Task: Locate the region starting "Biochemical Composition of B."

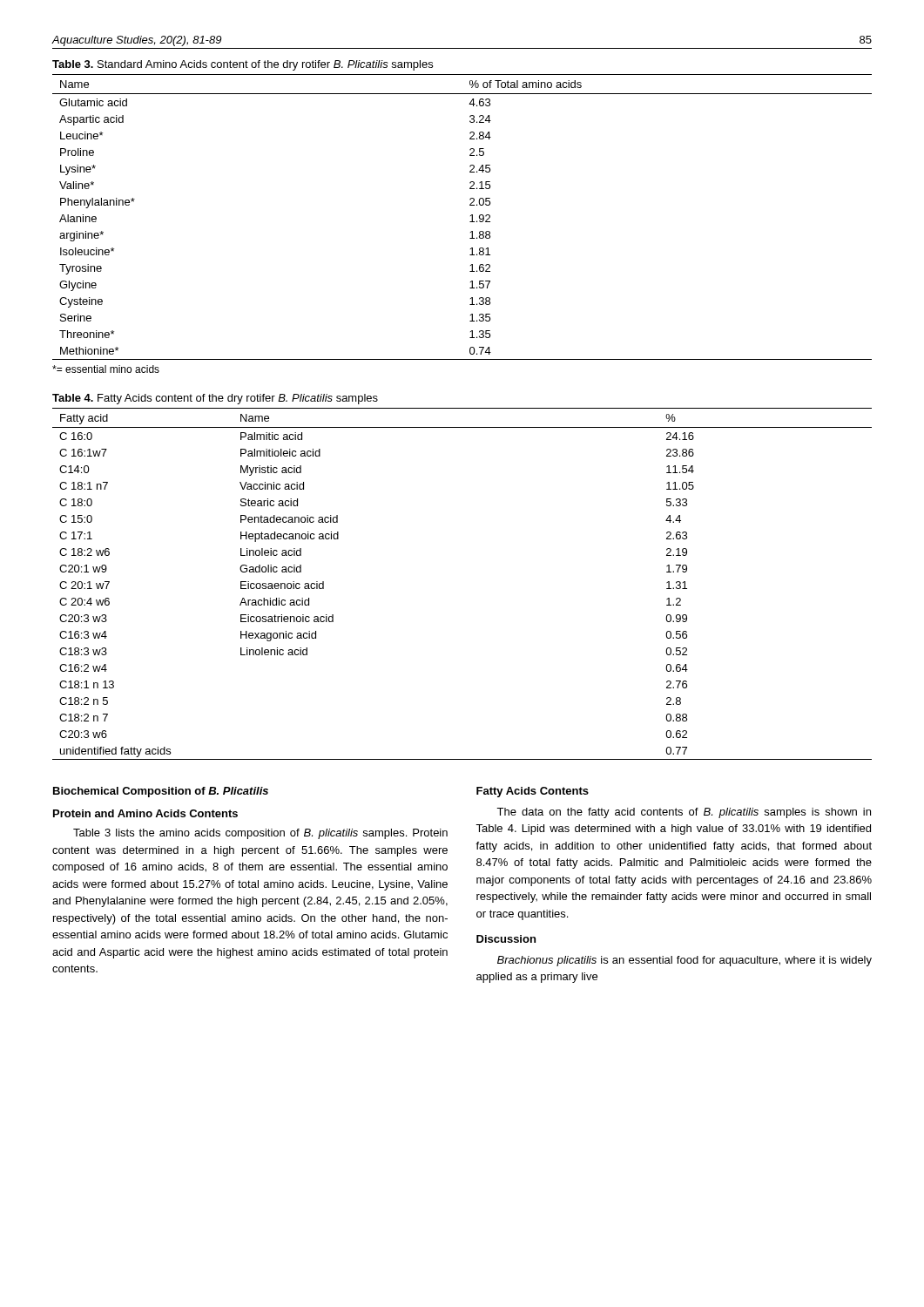Action: tap(160, 791)
